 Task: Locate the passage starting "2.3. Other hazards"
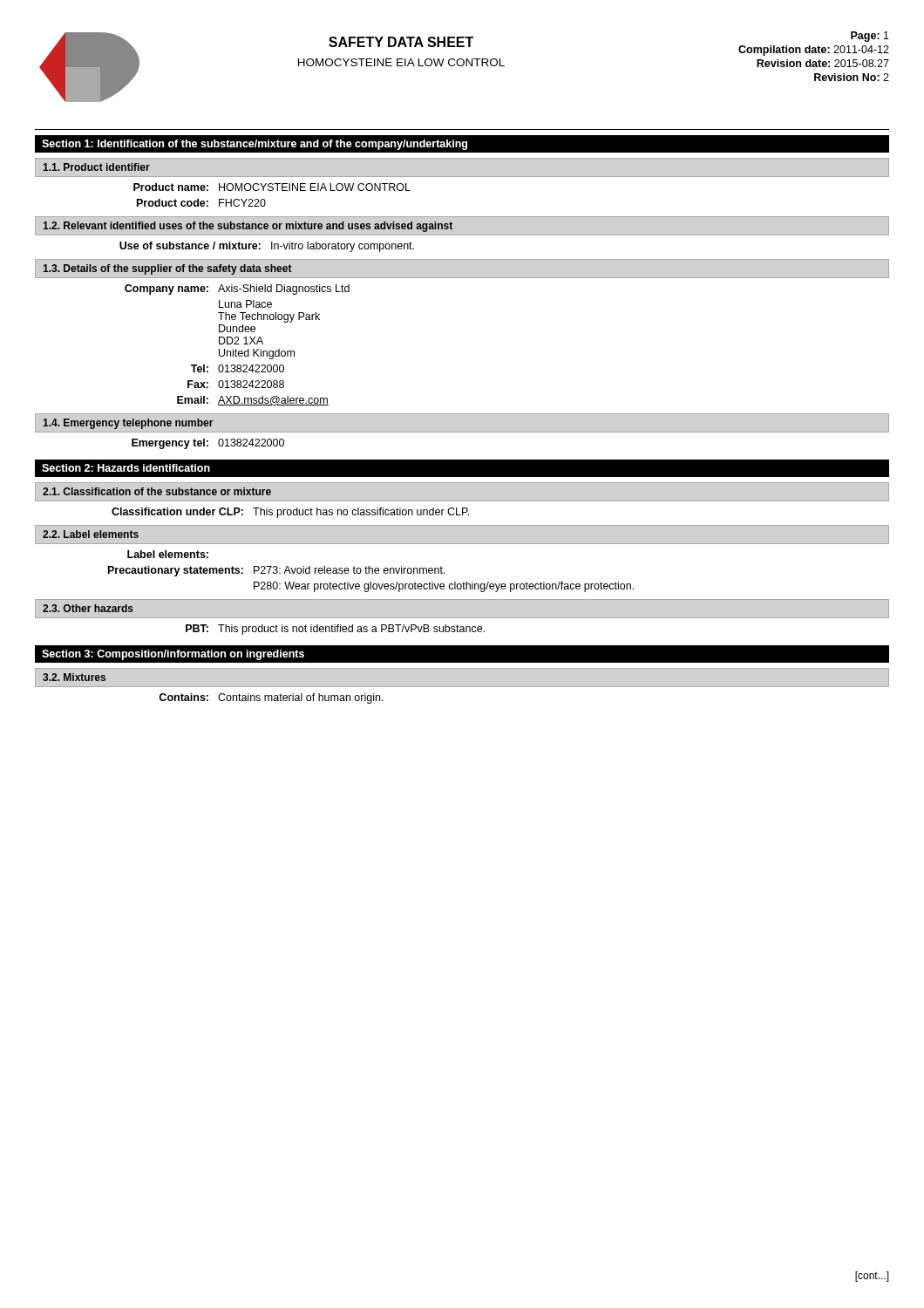tap(88, 609)
